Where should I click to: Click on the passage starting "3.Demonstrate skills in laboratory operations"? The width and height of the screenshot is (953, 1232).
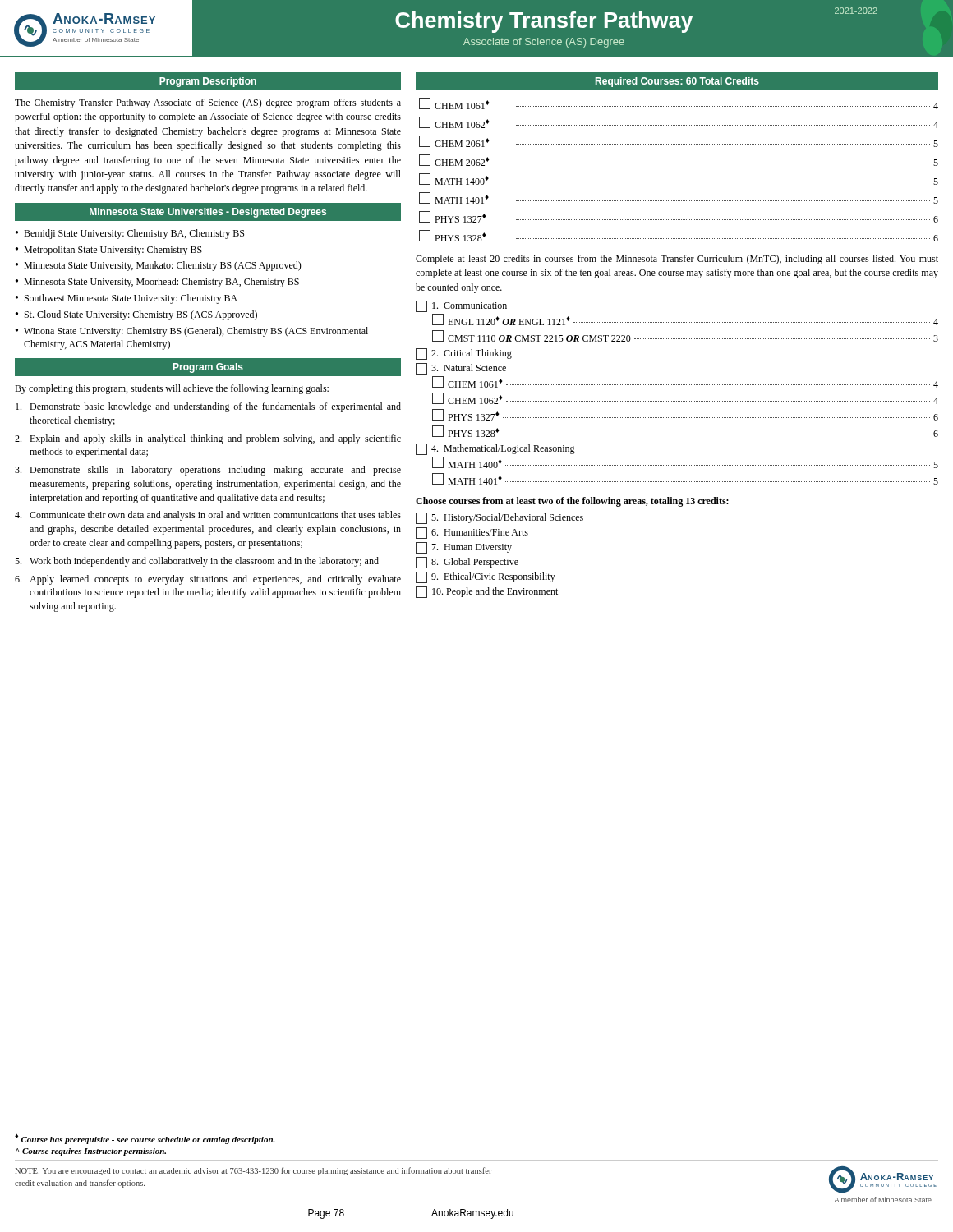[208, 484]
